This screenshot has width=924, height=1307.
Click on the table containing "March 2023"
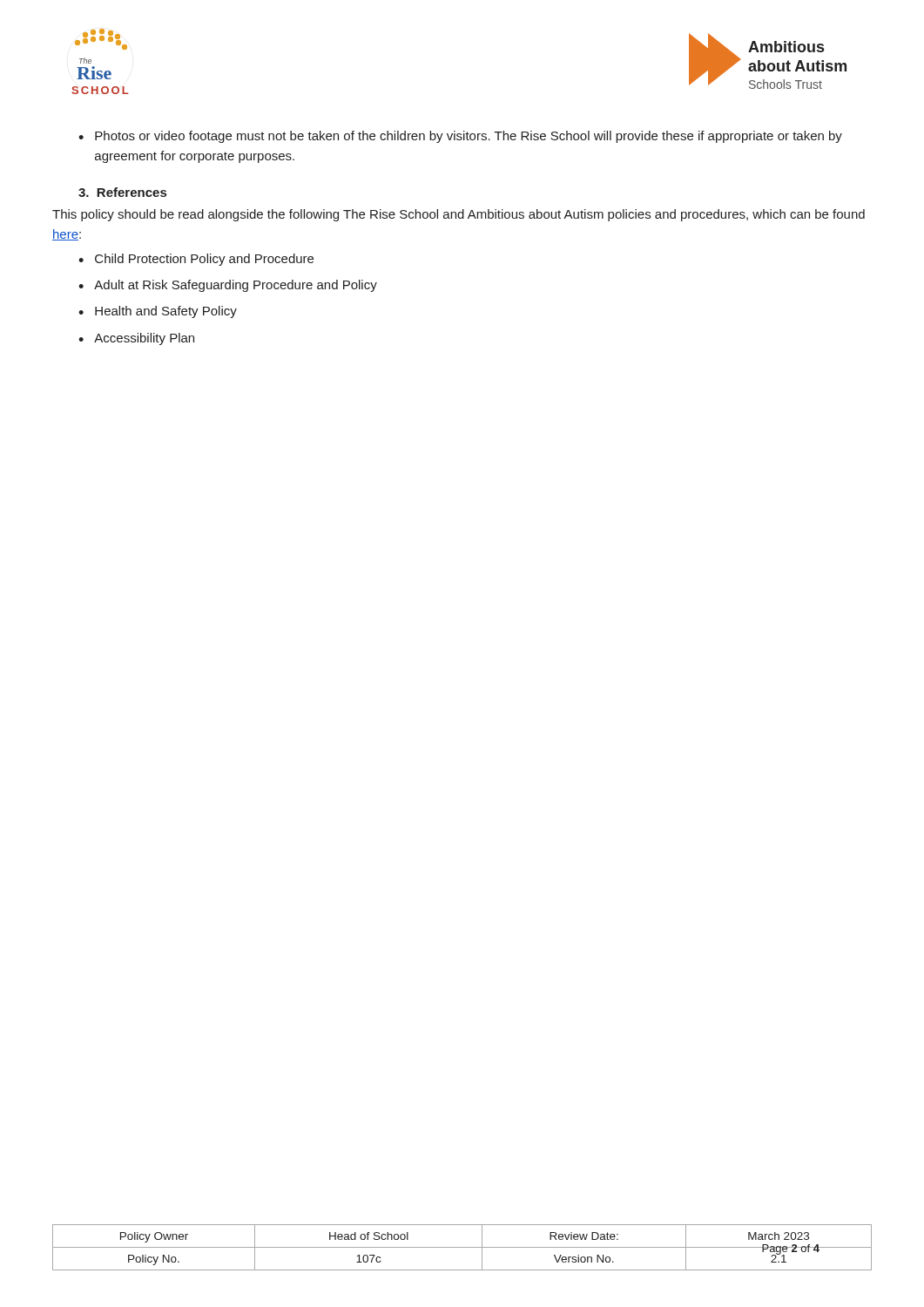tap(462, 1247)
